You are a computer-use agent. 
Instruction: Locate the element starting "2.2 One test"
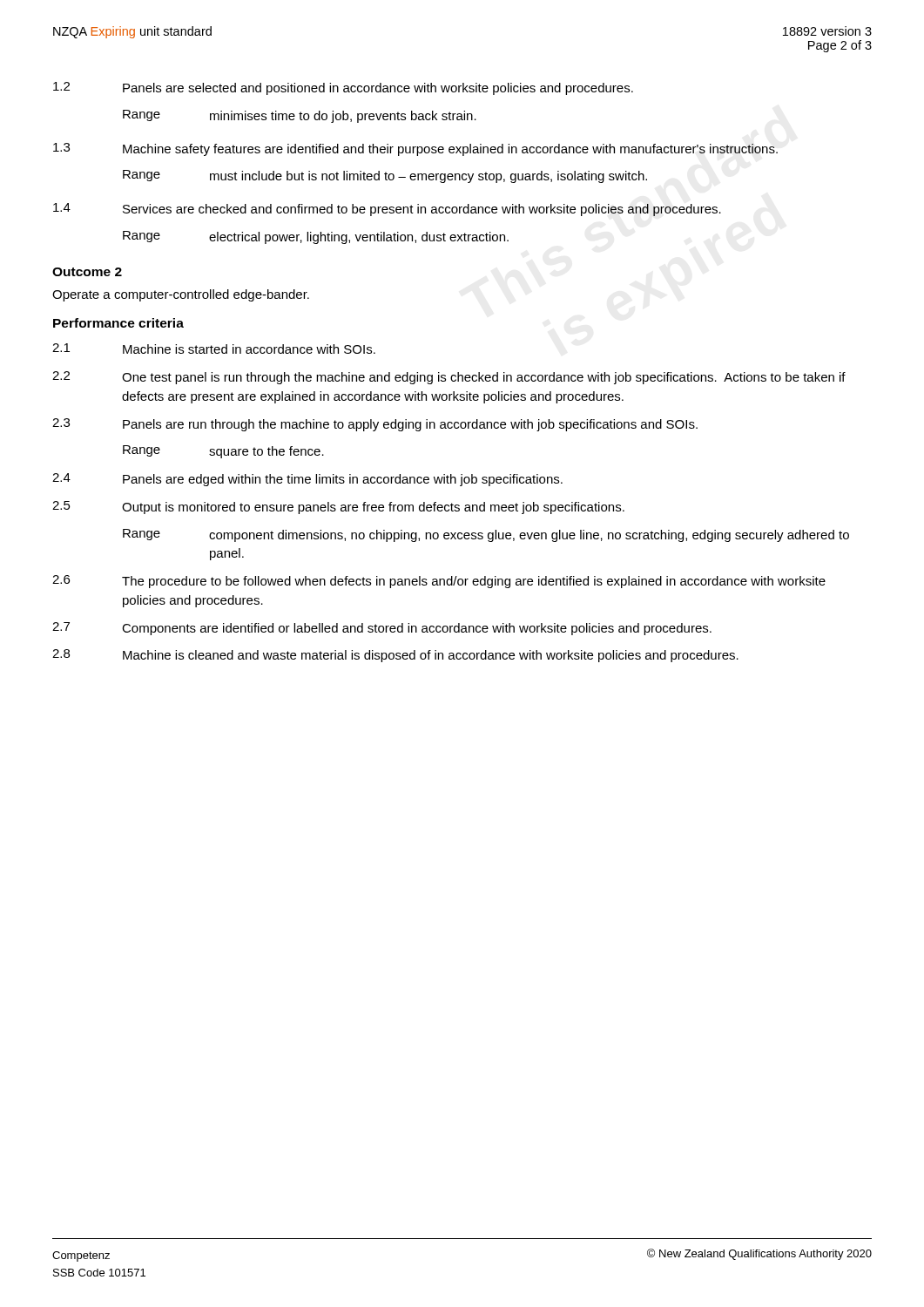pos(462,387)
